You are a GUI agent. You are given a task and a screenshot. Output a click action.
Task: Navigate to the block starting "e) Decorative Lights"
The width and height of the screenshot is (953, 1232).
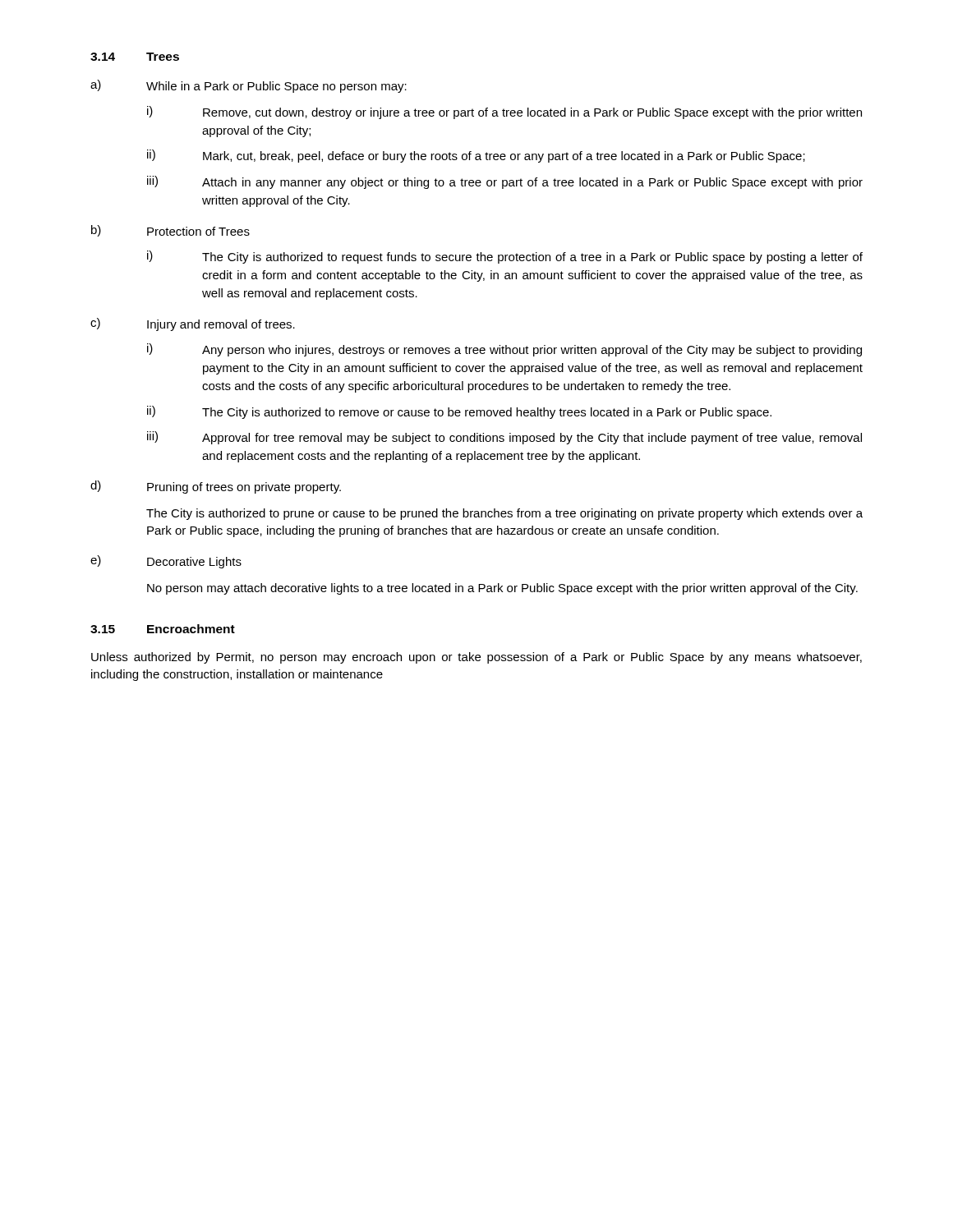166,562
